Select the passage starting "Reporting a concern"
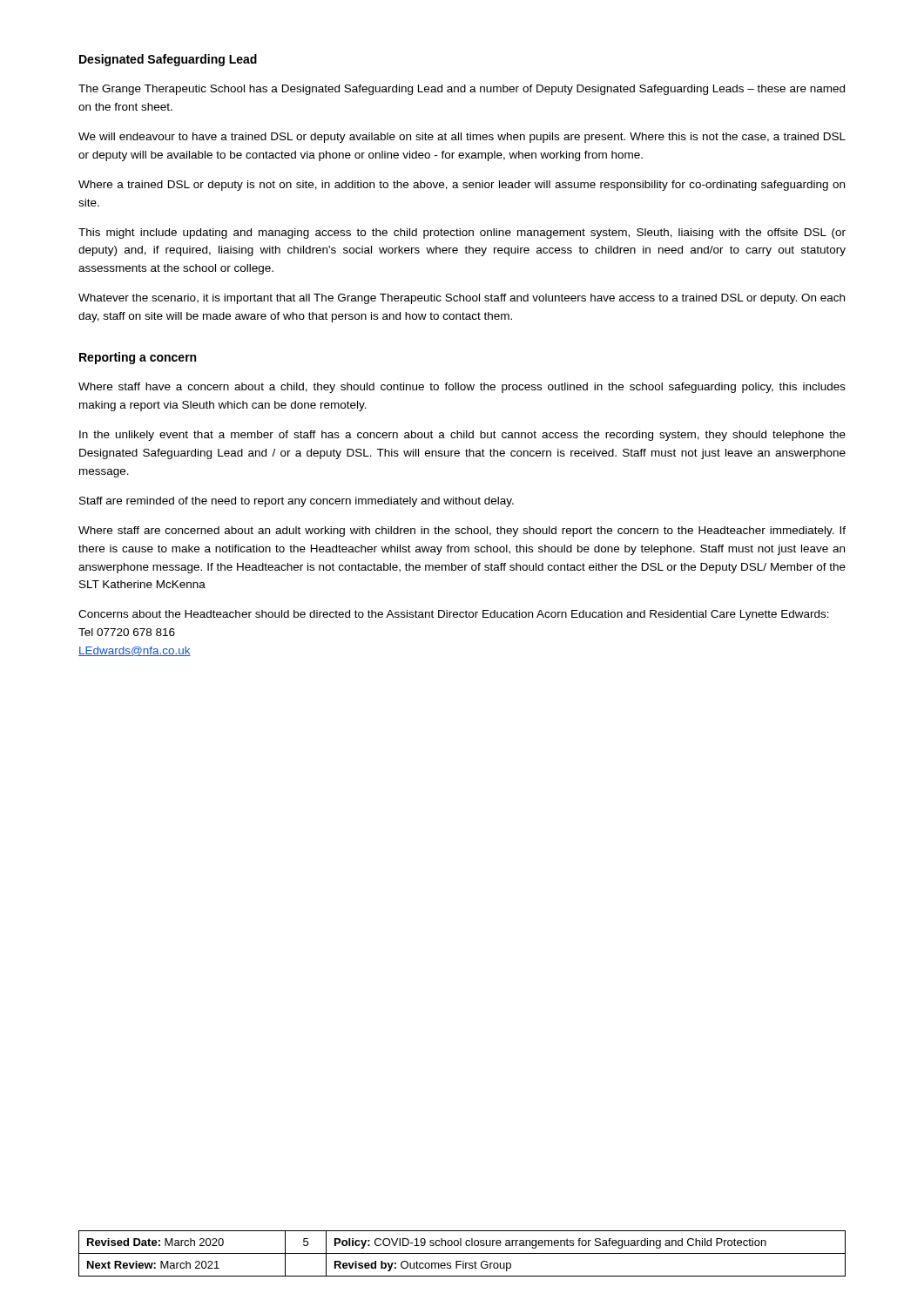The height and width of the screenshot is (1307, 924). 138,357
